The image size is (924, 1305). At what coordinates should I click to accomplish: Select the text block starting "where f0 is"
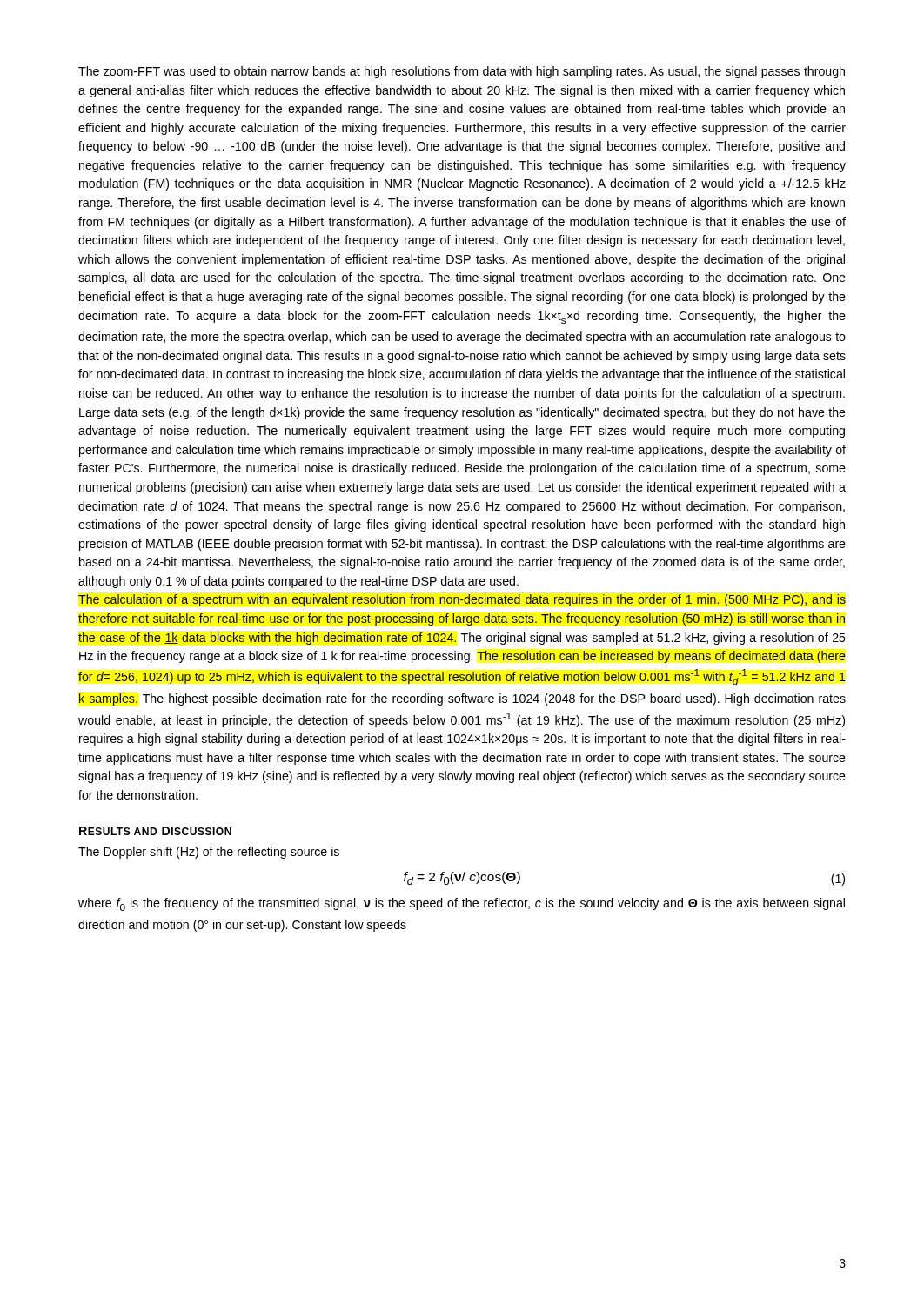coord(462,914)
